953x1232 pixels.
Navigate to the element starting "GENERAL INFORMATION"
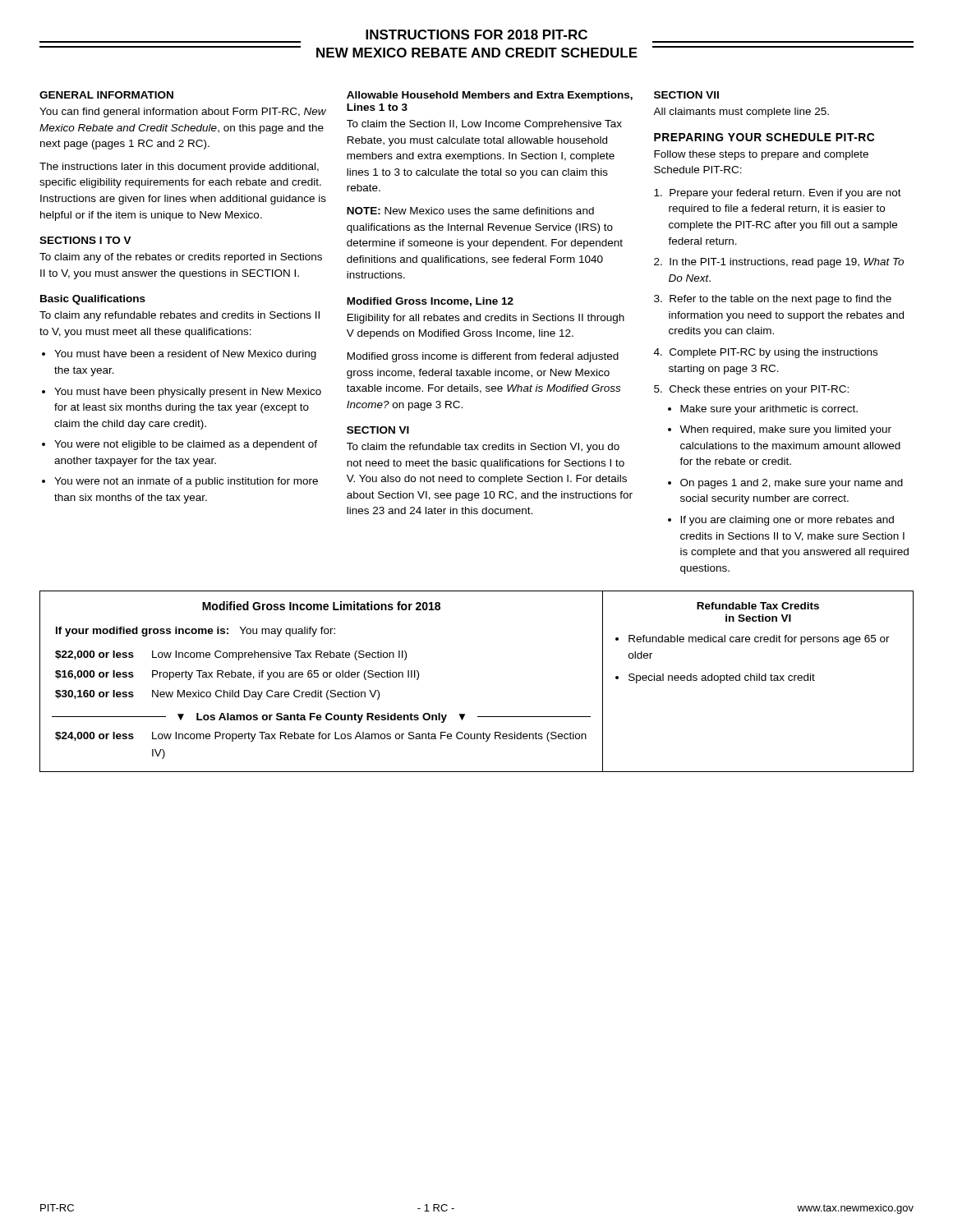pos(107,95)
